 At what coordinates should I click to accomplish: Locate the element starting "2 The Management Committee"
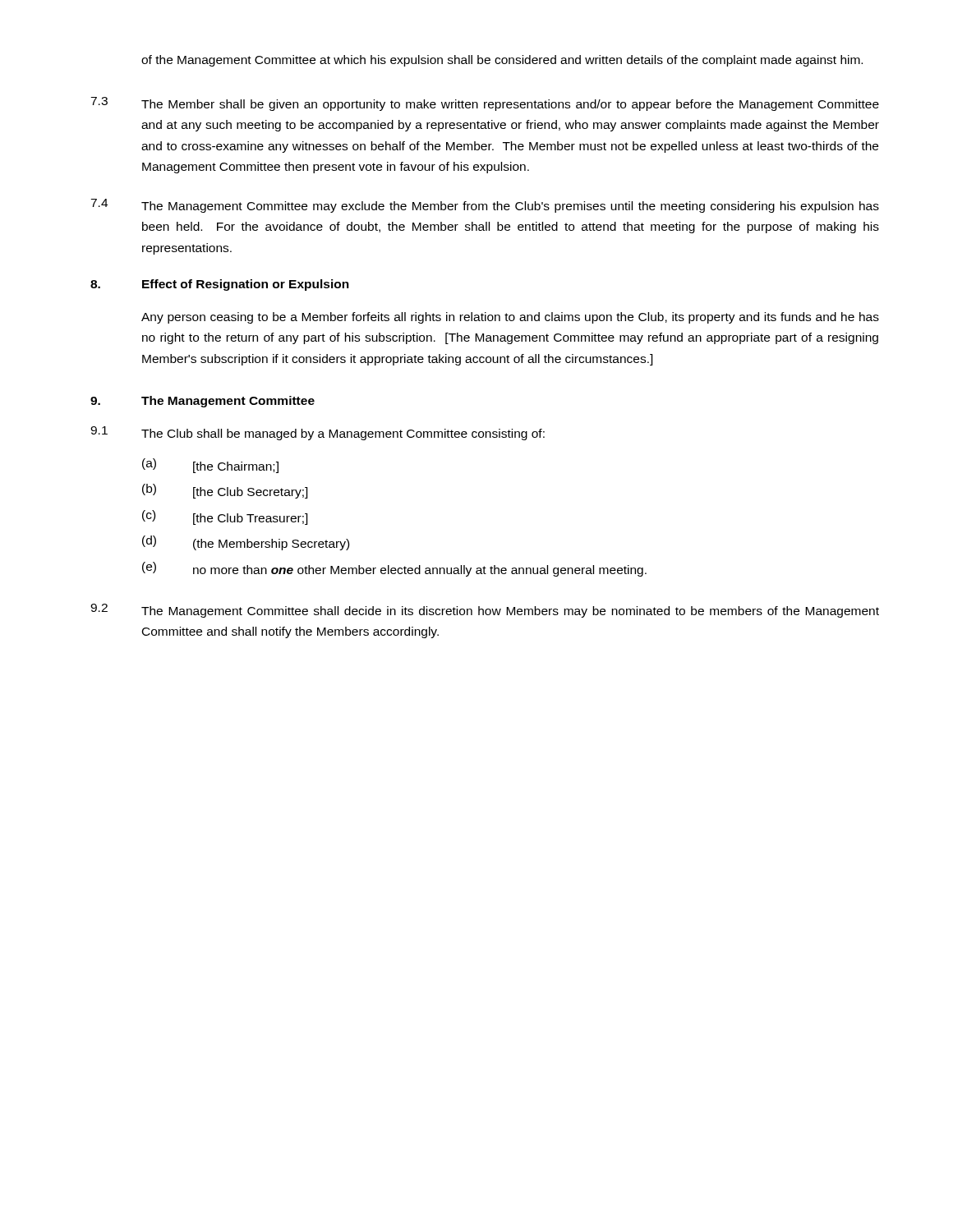pyautogui.click(x=485, y=621)
